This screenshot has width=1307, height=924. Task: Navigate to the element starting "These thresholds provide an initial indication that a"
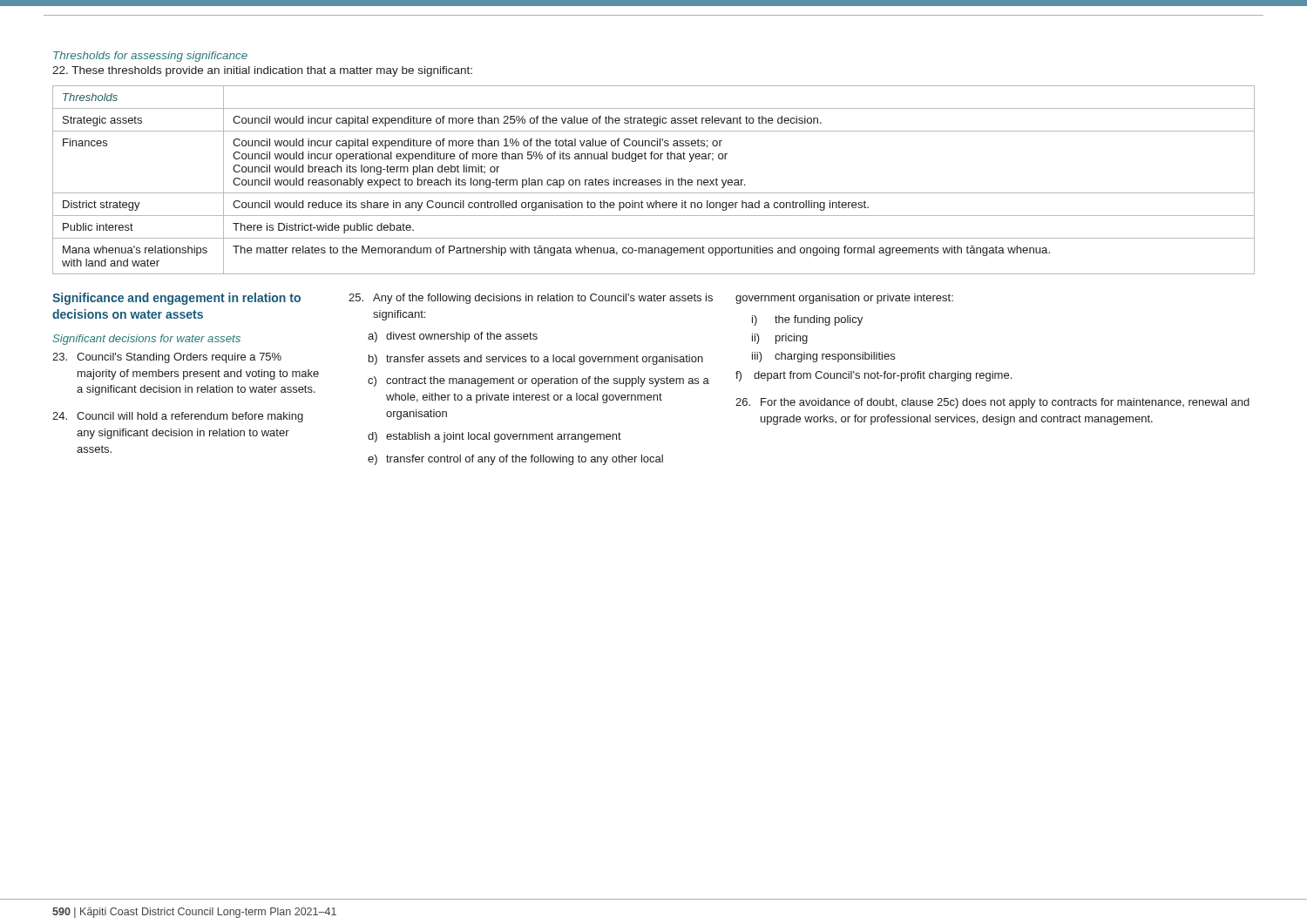pos(263,70)
